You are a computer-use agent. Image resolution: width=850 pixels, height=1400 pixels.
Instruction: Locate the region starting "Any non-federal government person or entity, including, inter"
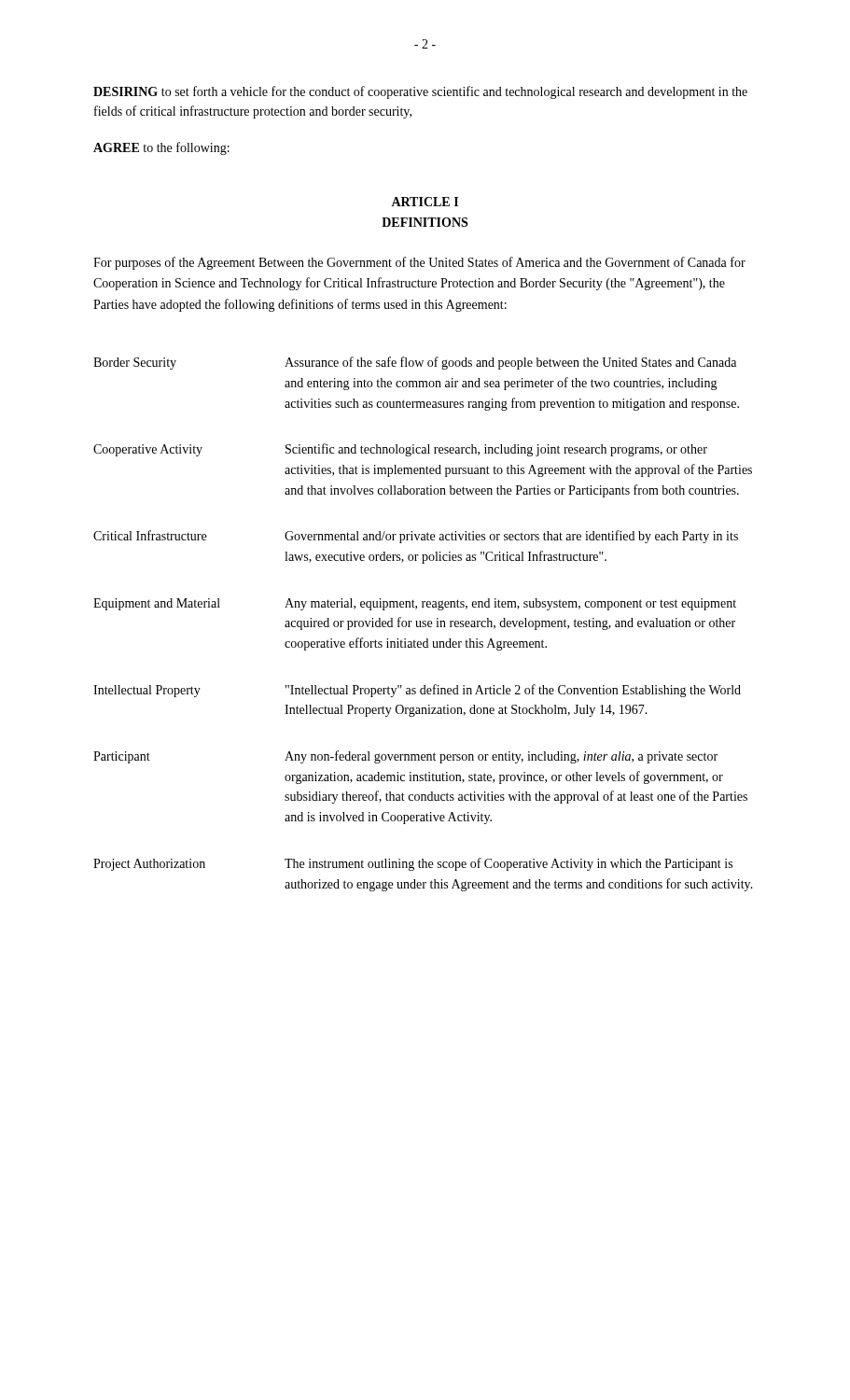point(516,787)
